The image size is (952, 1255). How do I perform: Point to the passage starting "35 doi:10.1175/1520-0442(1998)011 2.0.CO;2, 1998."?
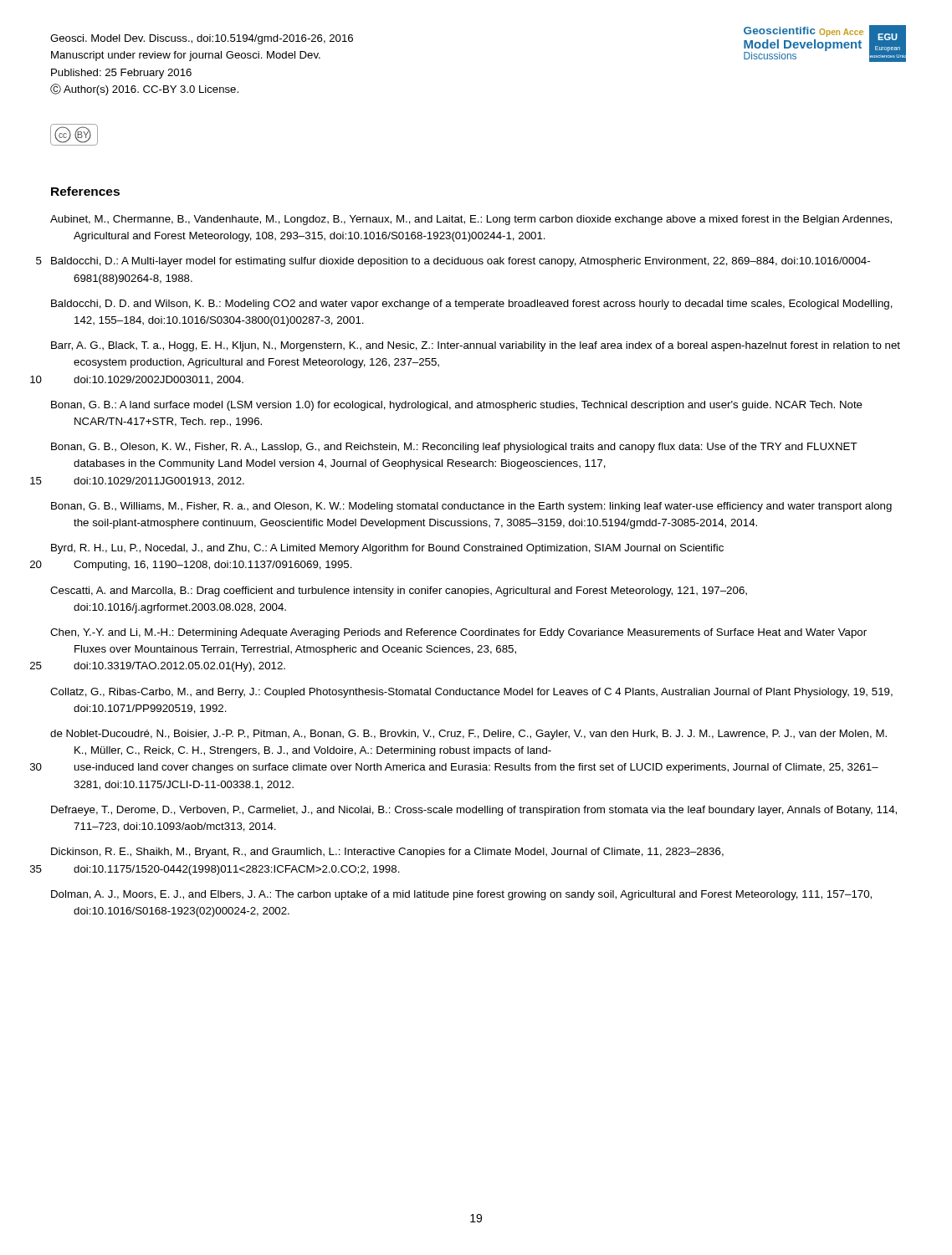237,870
